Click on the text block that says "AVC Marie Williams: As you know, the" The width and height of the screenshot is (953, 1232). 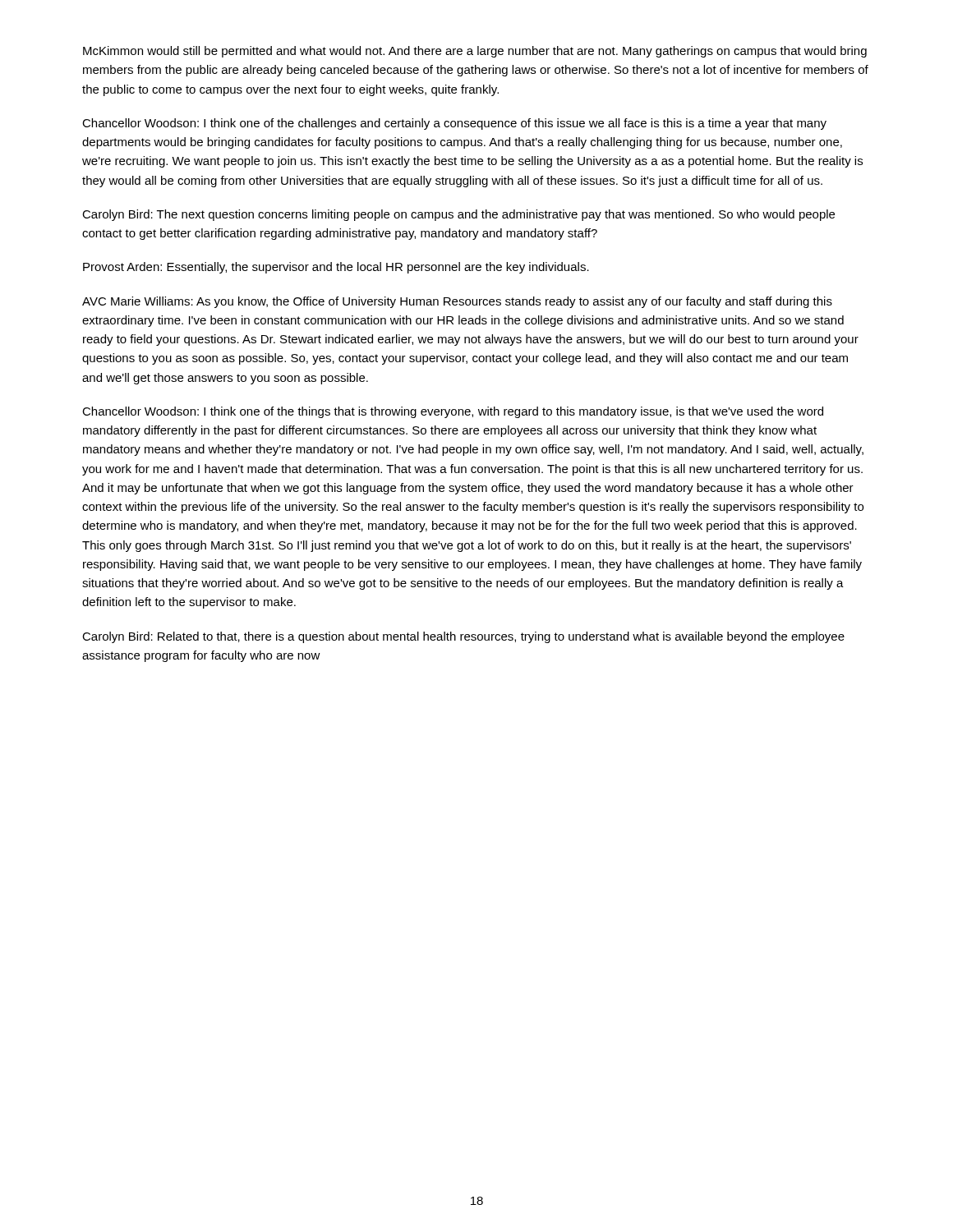[470, 339]
